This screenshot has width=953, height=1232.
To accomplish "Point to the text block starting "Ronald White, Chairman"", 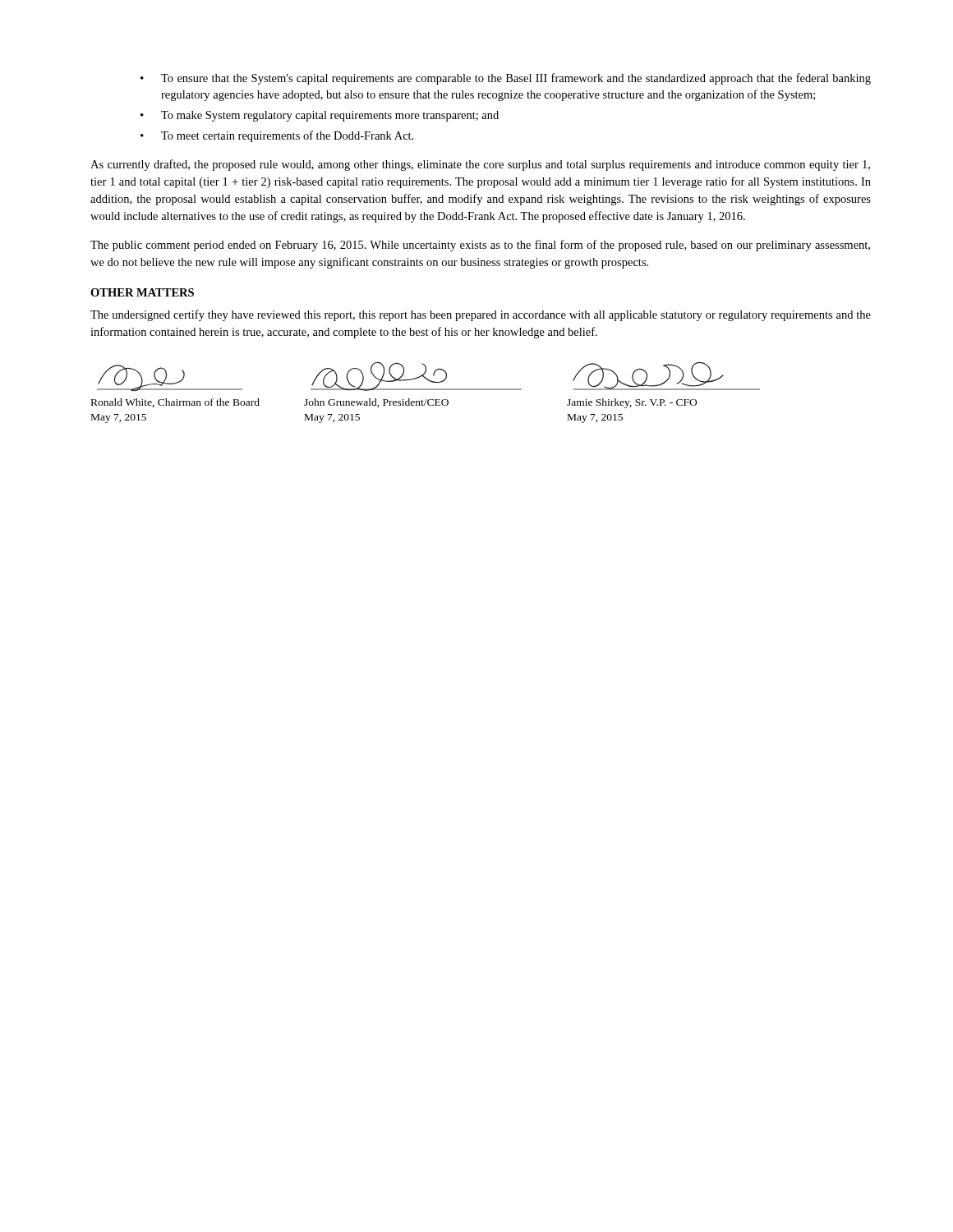I will pos(175,409).
